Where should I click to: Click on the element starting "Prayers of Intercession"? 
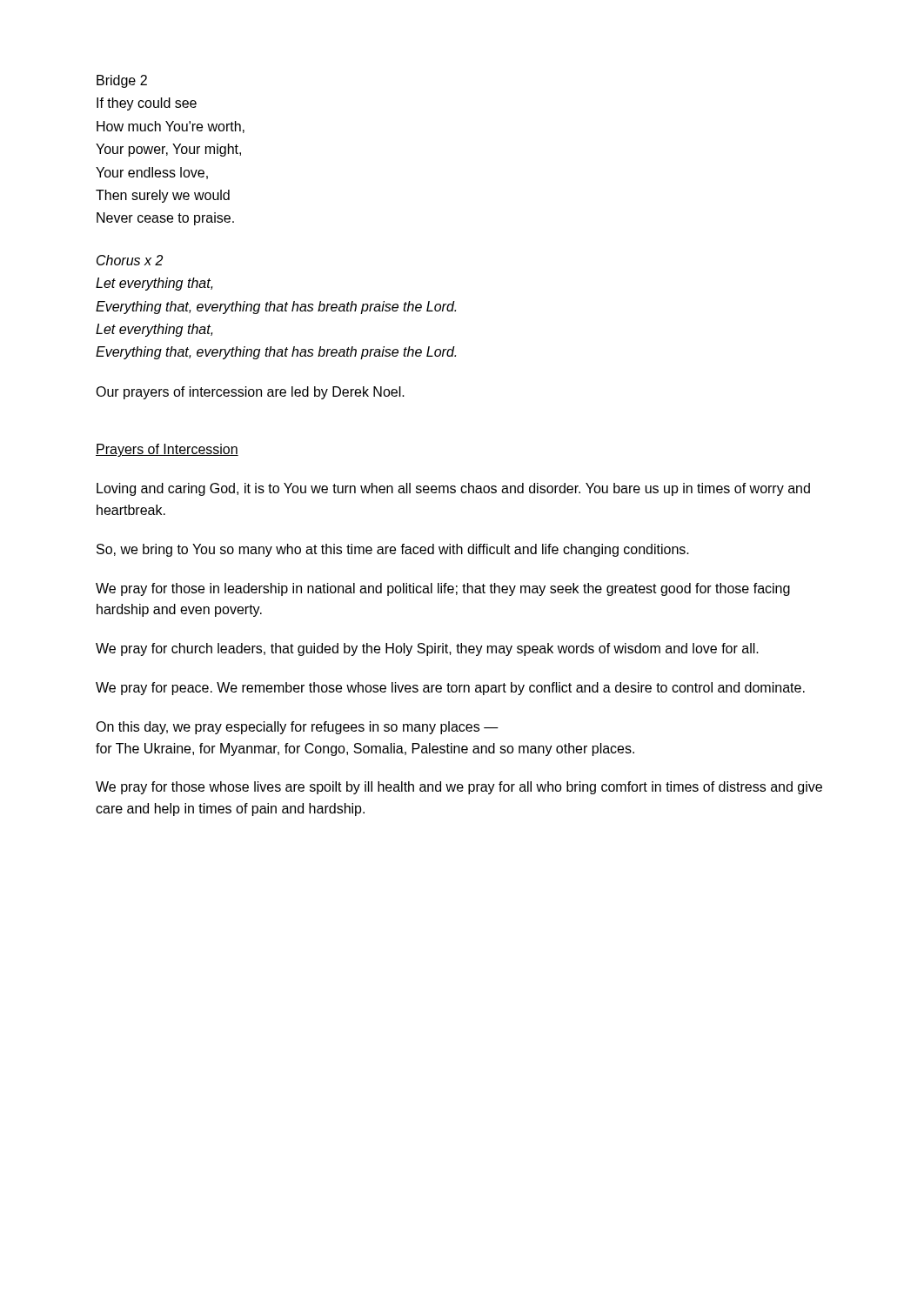tap(167, 451)
